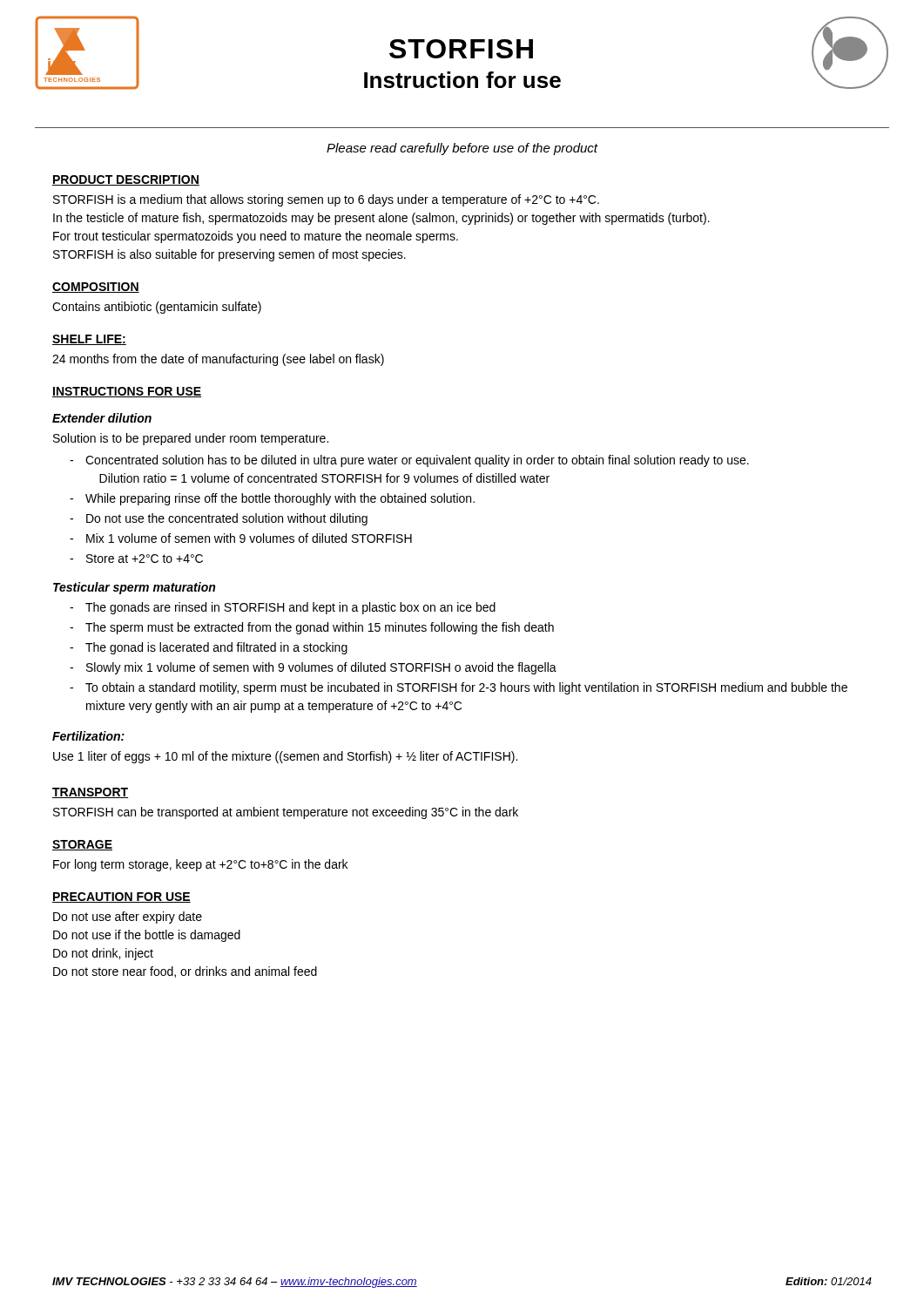The height and width of the screenshot is (1307, 924).
Task: Point to the block beginning "- Do not"
Action: pos(219,519)
